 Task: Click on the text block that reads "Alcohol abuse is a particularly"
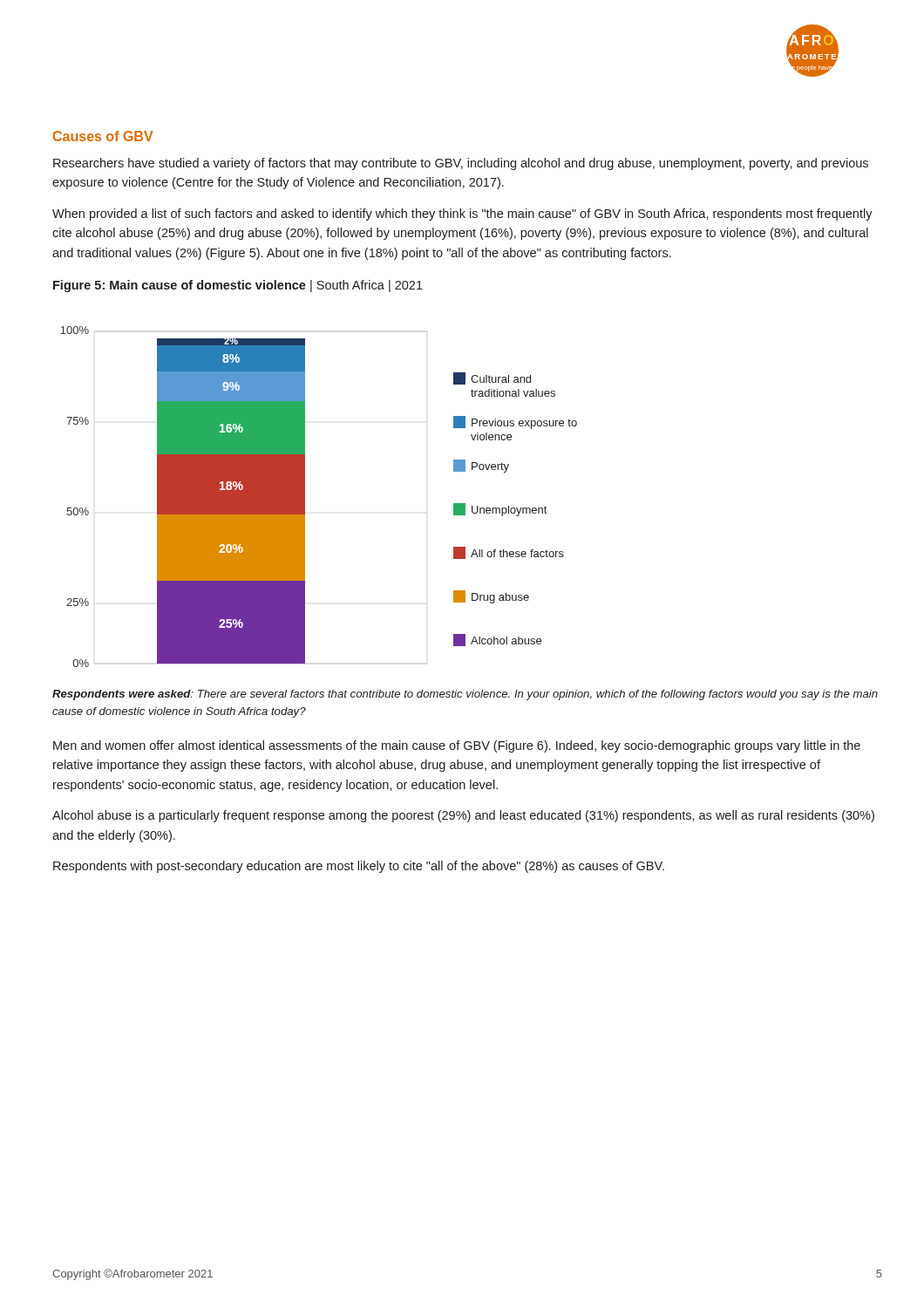pyautogui.click(x=464, y=825)
